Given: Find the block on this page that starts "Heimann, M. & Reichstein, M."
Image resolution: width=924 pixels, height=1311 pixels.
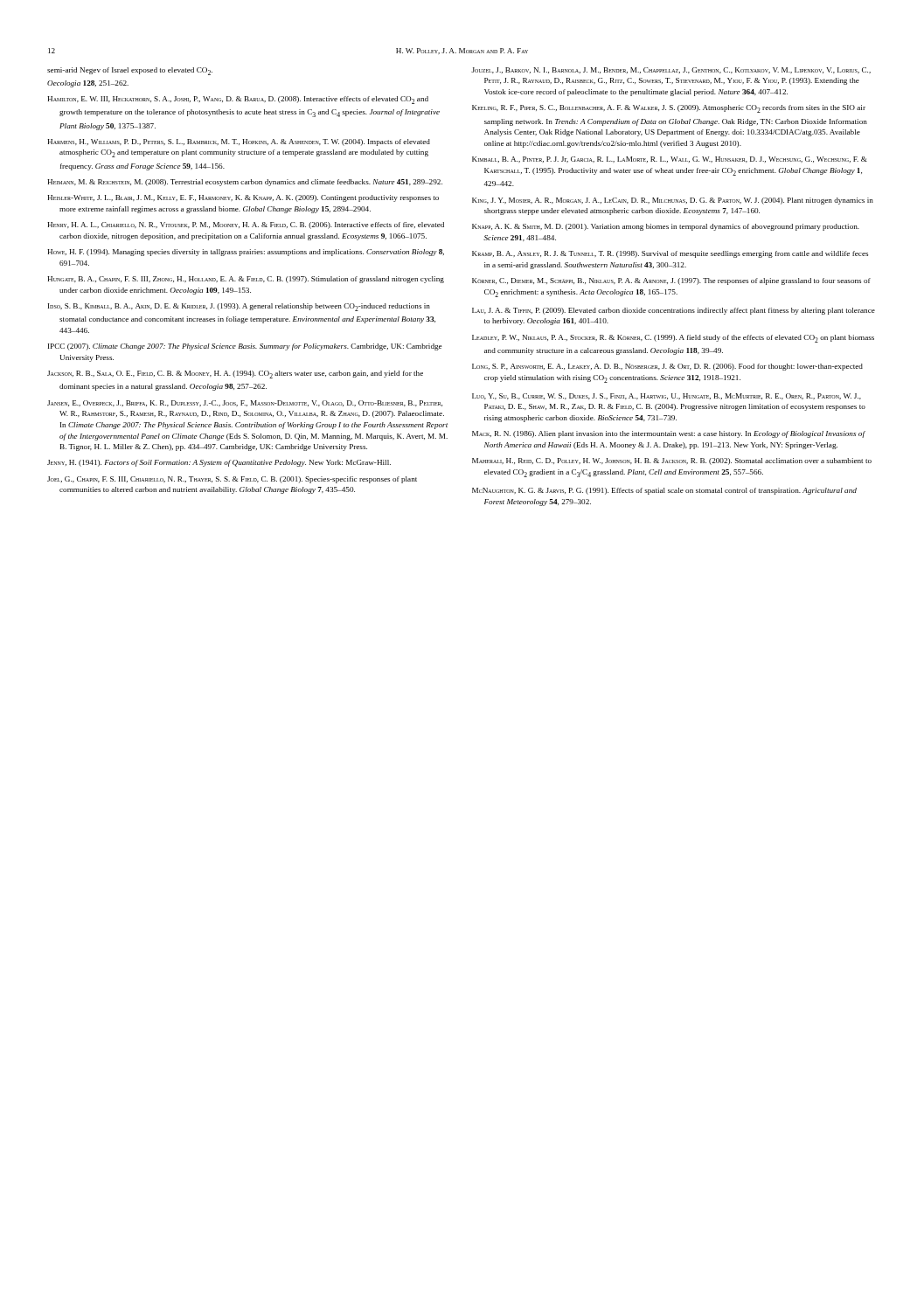Looking at the screenshot, I should click(245, 182).
